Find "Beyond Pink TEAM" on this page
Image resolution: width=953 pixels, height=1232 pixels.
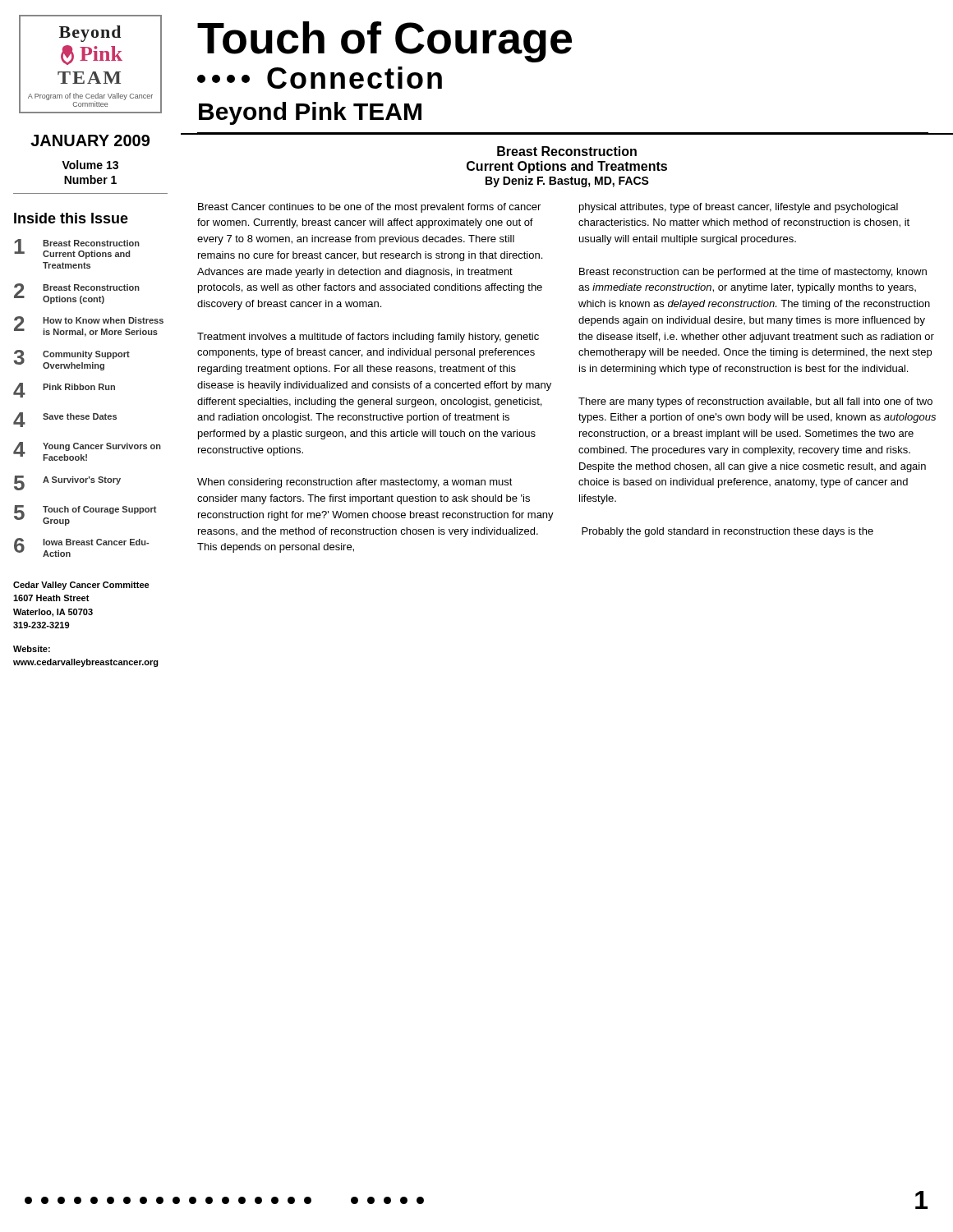[x=310, y=113]
